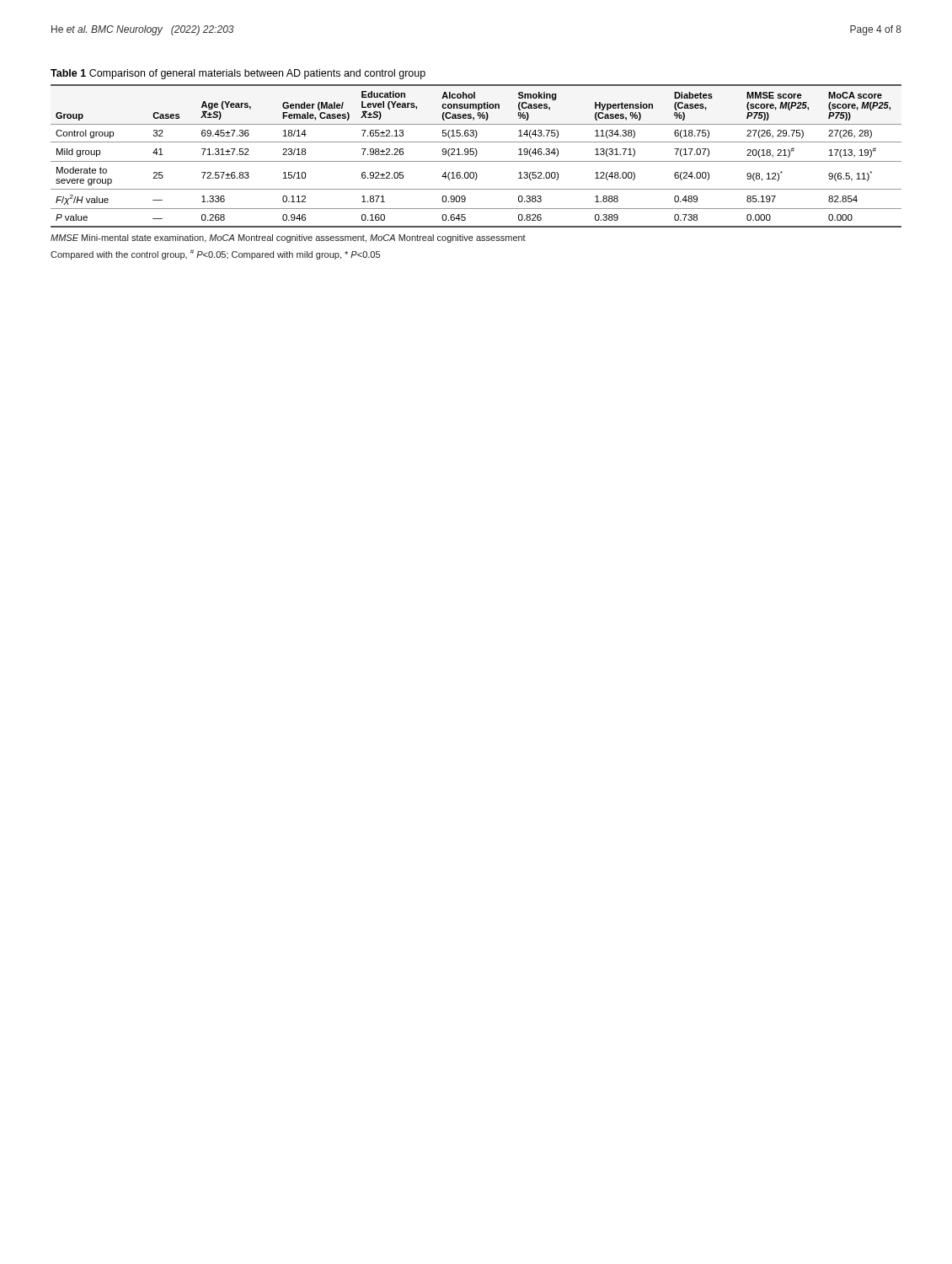Point to the block beginning "Compared with the control group, #"
The height and width of the screenshot is (1264, 952).
[x=215, y=253]
